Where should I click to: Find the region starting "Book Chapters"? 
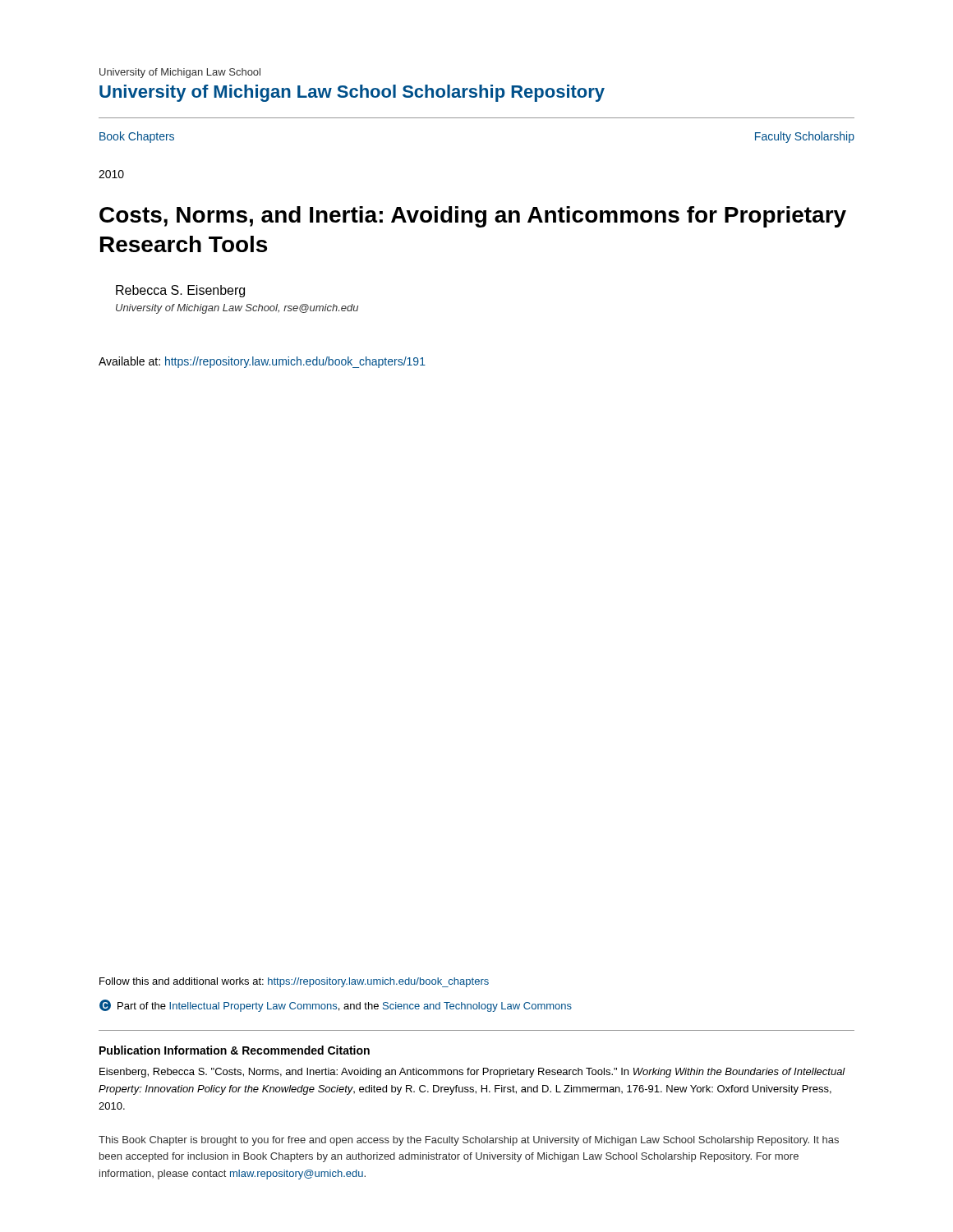[x=137, y=136]
